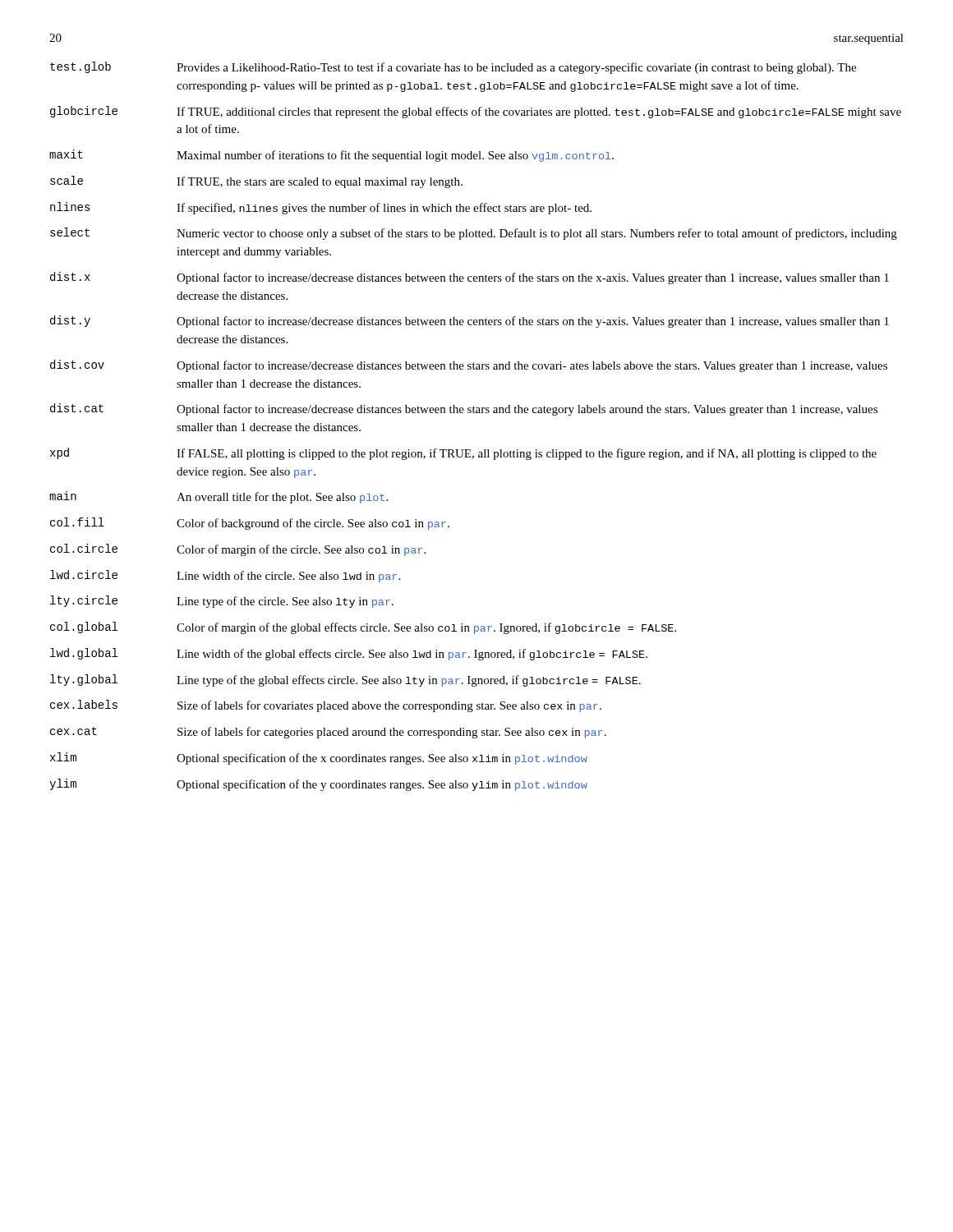Locate the block of text that opens with "lty.global Line type"
Viewport: 953px width, 1232px height.
click(476, 680)
